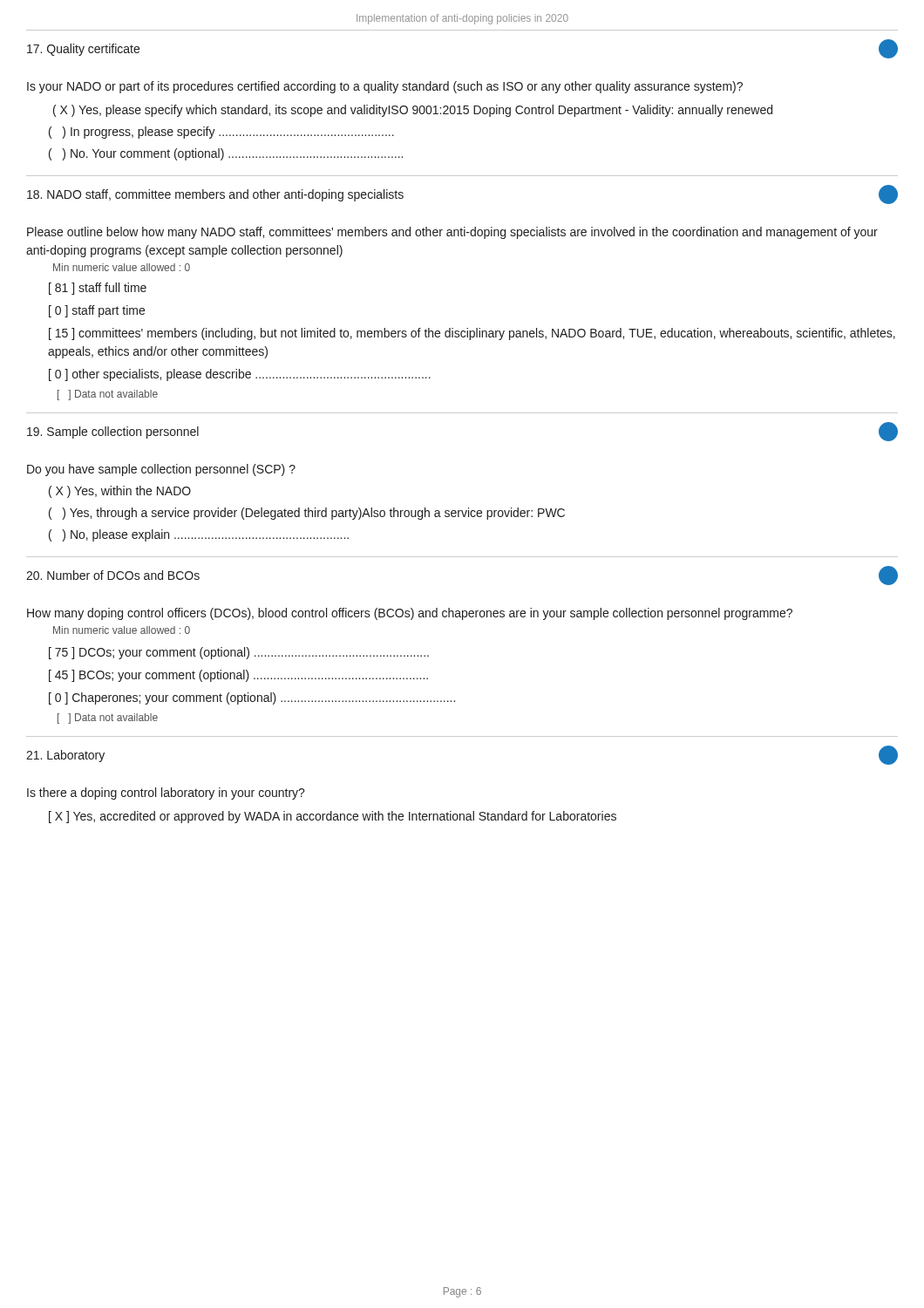Find the element starting "18. NADO staff, committee"
The height and width of the screenshot is (1308, 924).
point(215,194)
